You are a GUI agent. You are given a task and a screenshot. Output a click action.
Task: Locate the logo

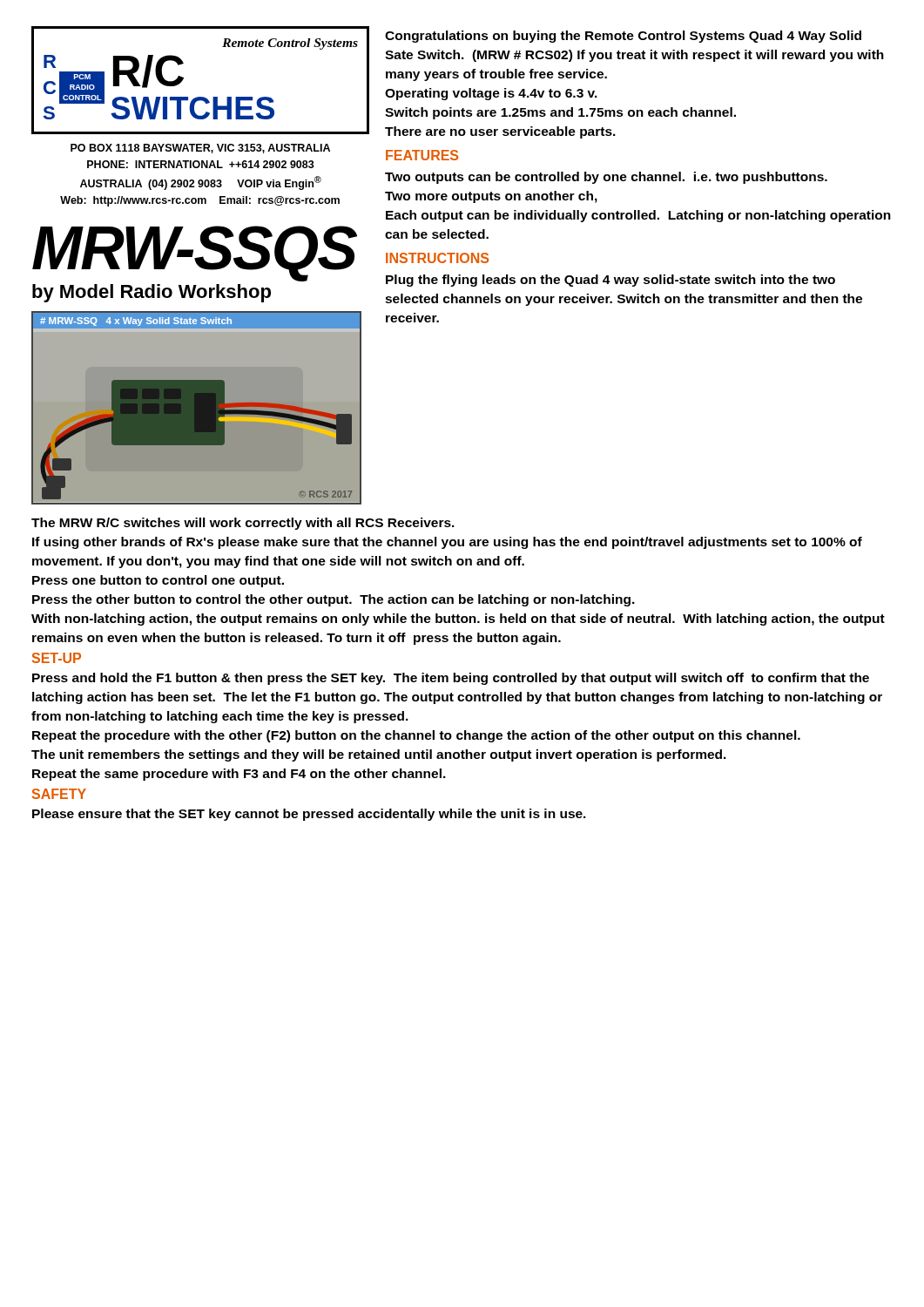pos(200,80)
